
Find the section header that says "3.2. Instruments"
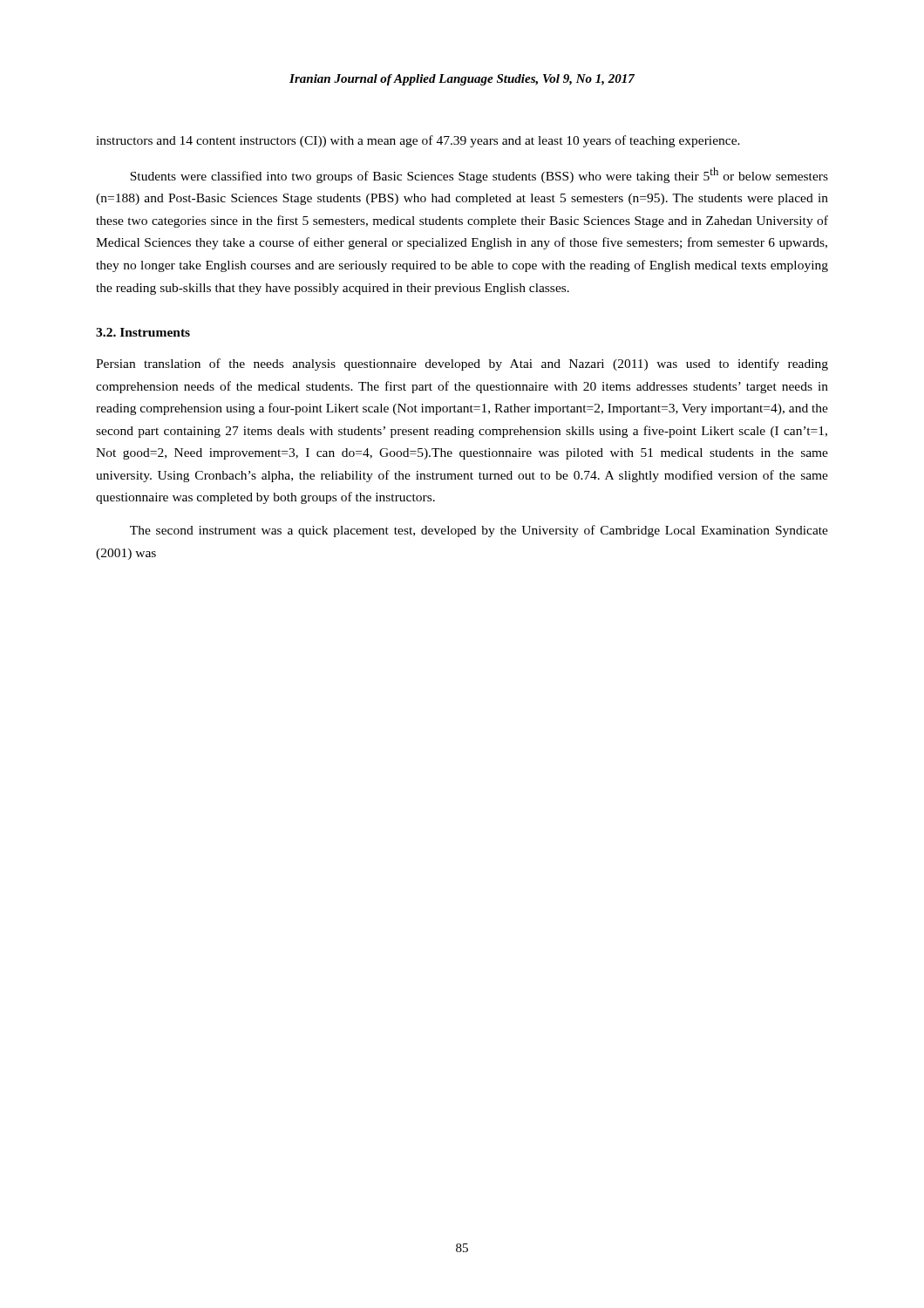pos(143,332)
